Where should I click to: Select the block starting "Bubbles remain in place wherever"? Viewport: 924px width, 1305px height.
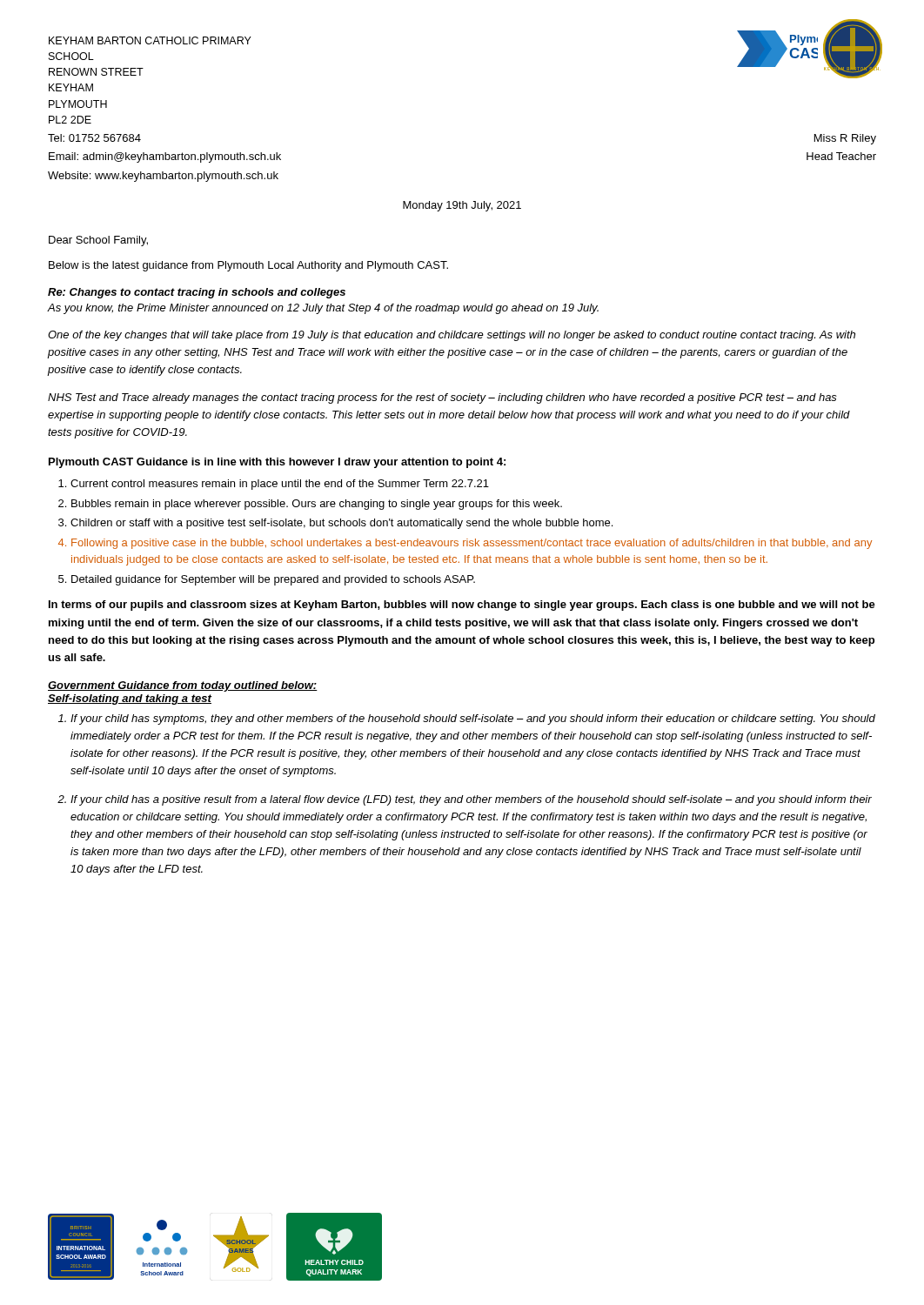[473, 503]
